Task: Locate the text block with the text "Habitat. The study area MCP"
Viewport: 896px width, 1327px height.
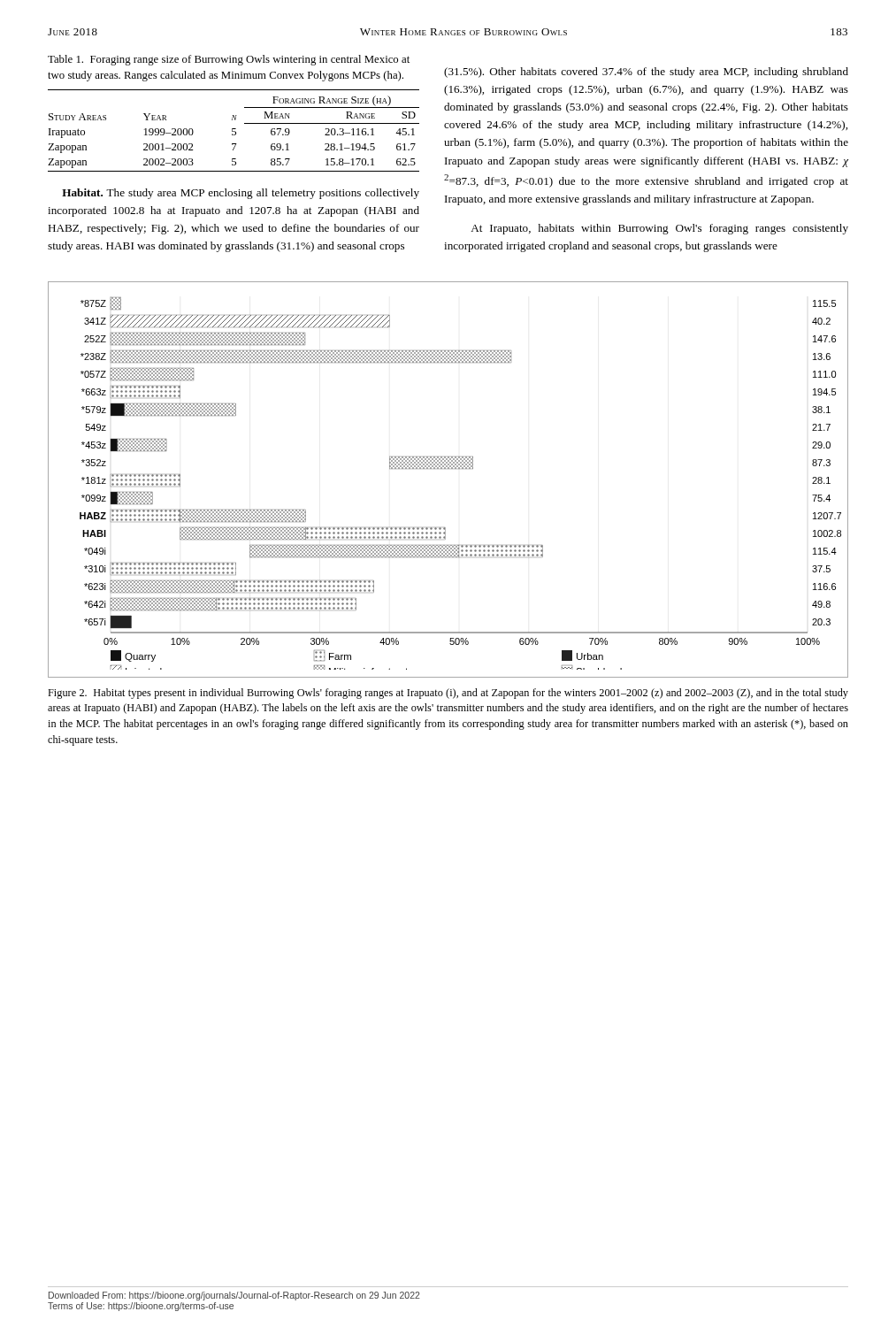Action: coord(233,219)
